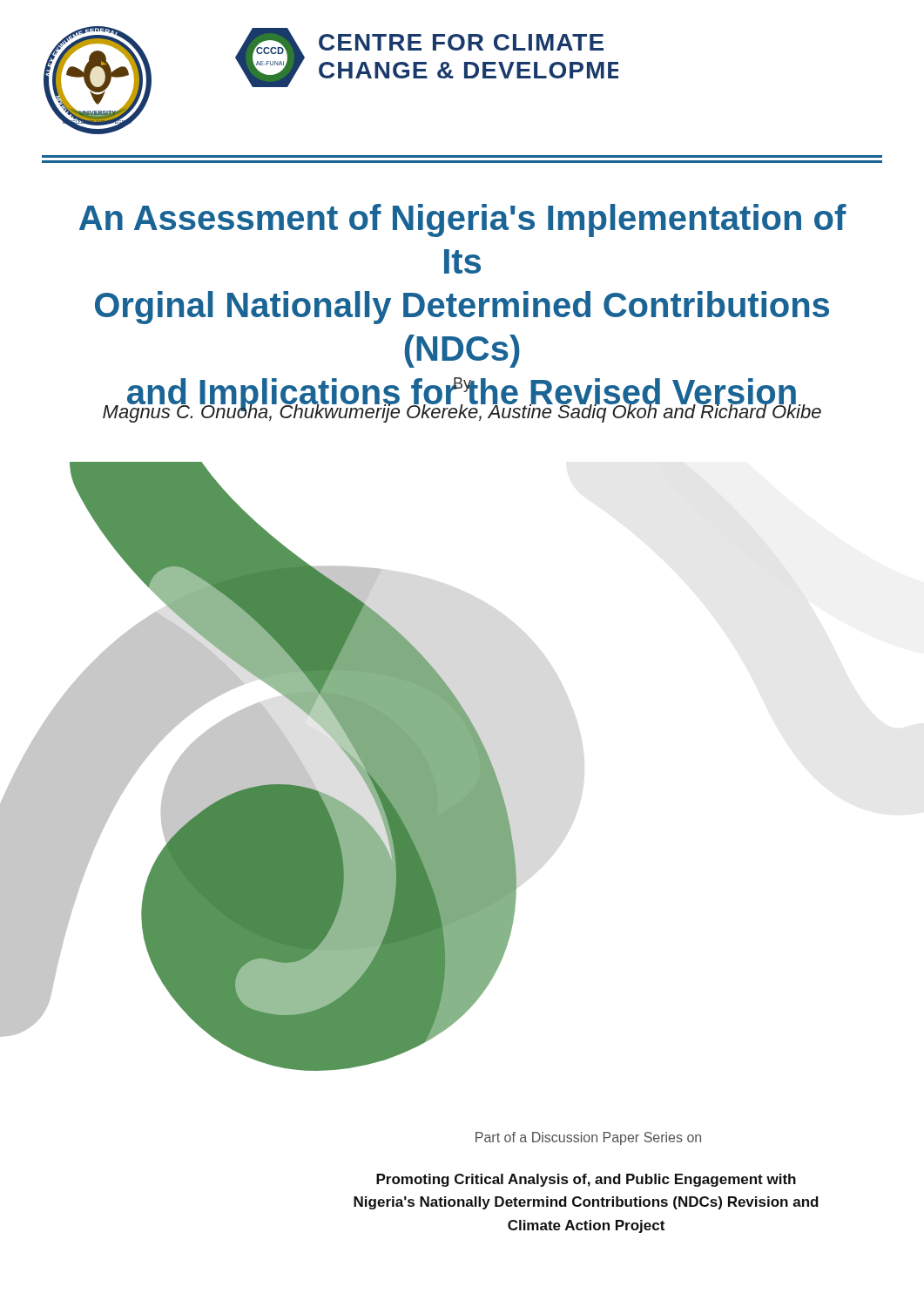Image resolution: width=924 pixels, height=1307 pixels.
Task: Find the text starting "Magnus C. Onuoha, Chukwumerije Okereke,"
Action: point(462,412)
